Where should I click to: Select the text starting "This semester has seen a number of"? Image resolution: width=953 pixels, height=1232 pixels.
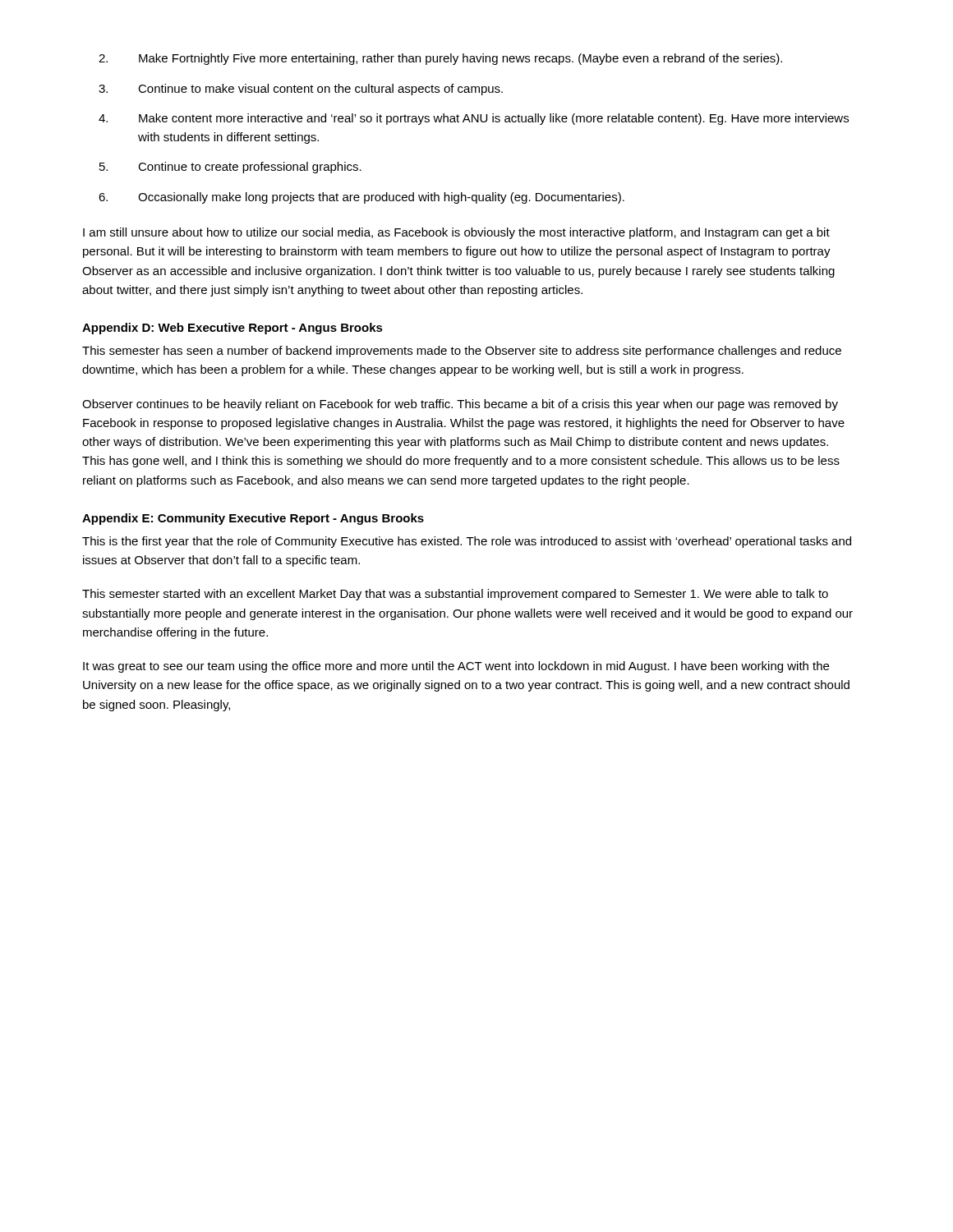(x=462, y=360)
